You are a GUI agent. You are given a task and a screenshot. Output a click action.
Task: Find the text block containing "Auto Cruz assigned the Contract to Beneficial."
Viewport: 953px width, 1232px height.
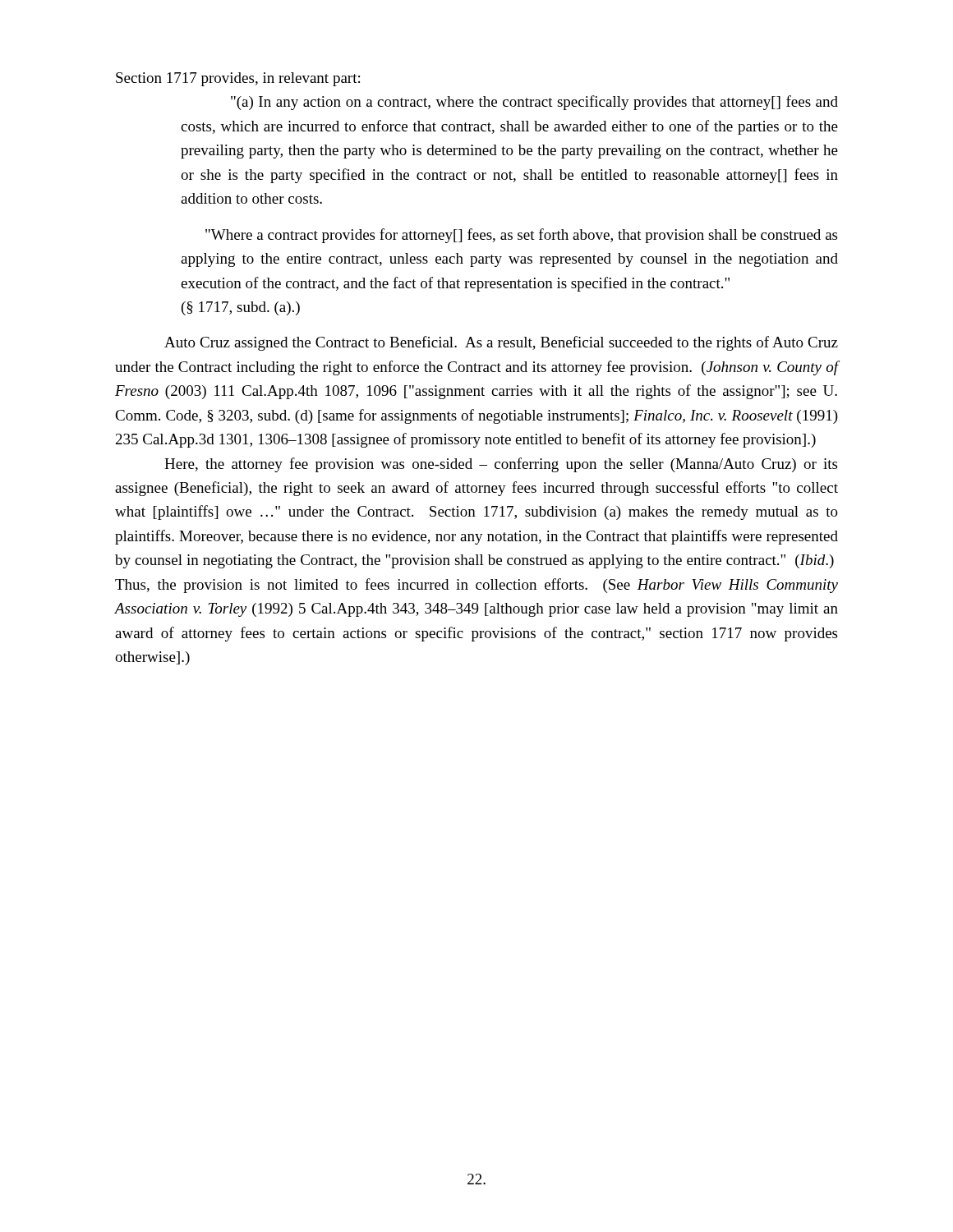click(476, 391)
